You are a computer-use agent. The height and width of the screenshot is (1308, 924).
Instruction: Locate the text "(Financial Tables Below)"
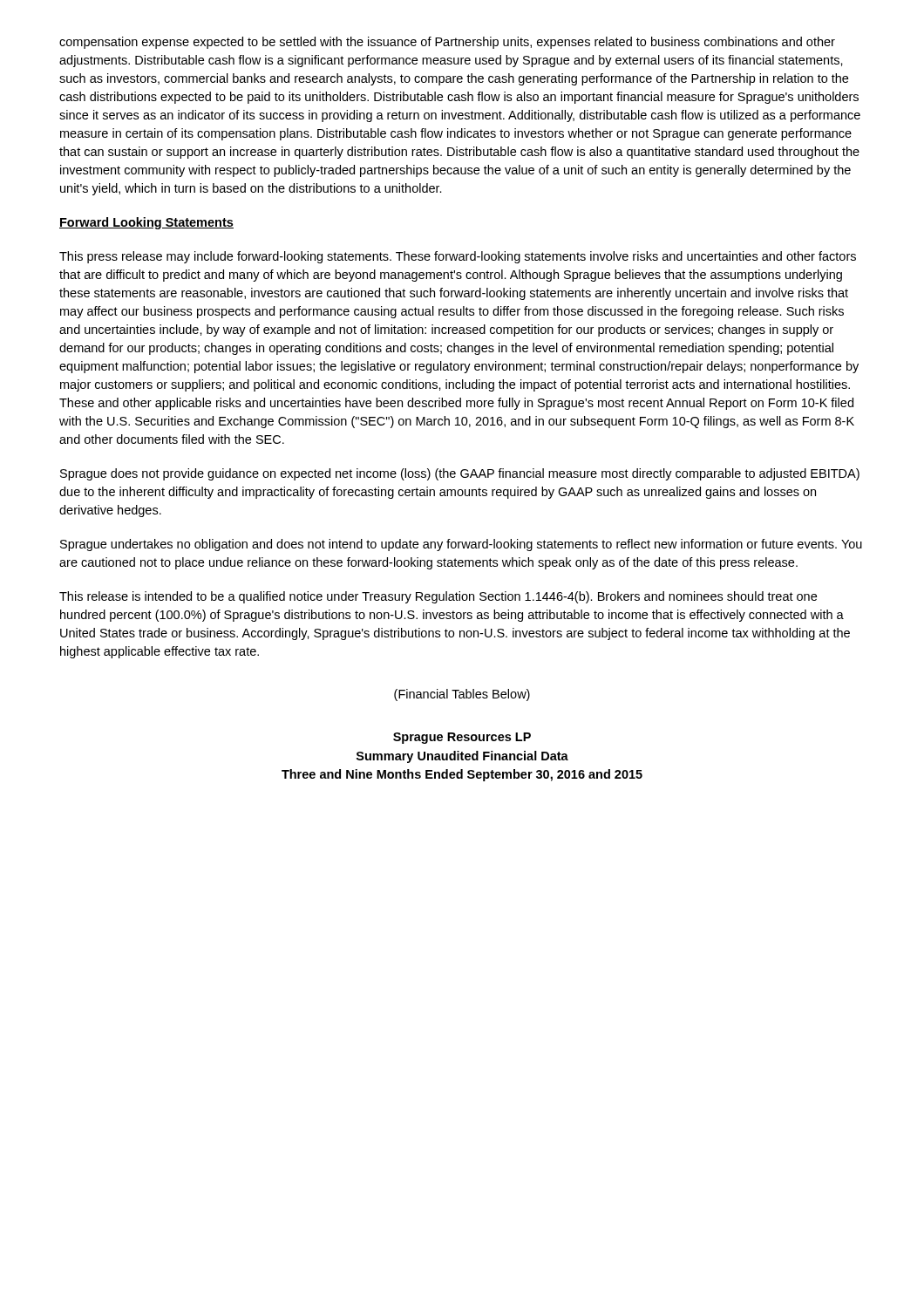pos(462,694)
